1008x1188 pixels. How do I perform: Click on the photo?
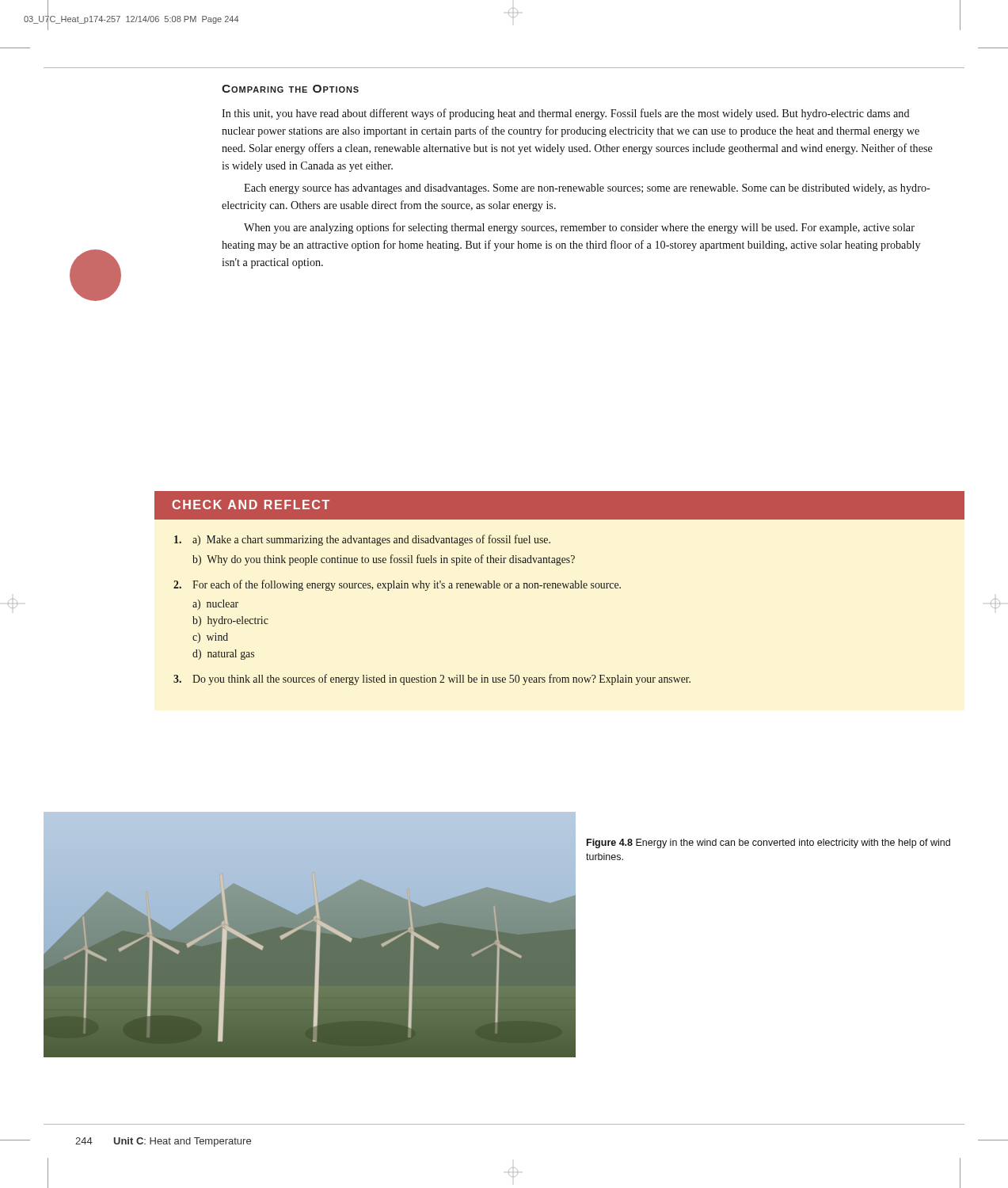coord(310,935)
